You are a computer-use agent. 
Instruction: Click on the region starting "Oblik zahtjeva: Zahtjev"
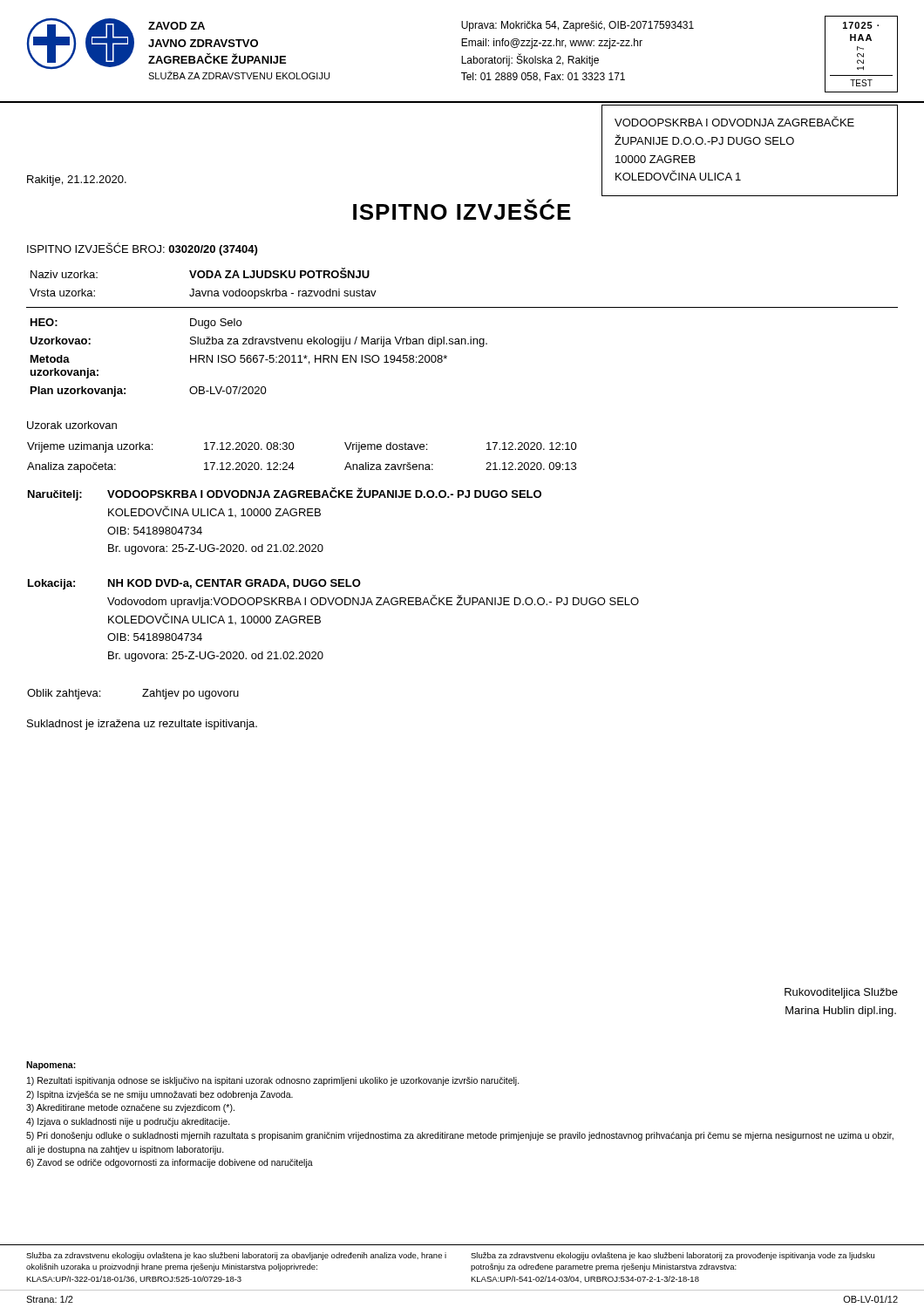[x=62, y=695]
